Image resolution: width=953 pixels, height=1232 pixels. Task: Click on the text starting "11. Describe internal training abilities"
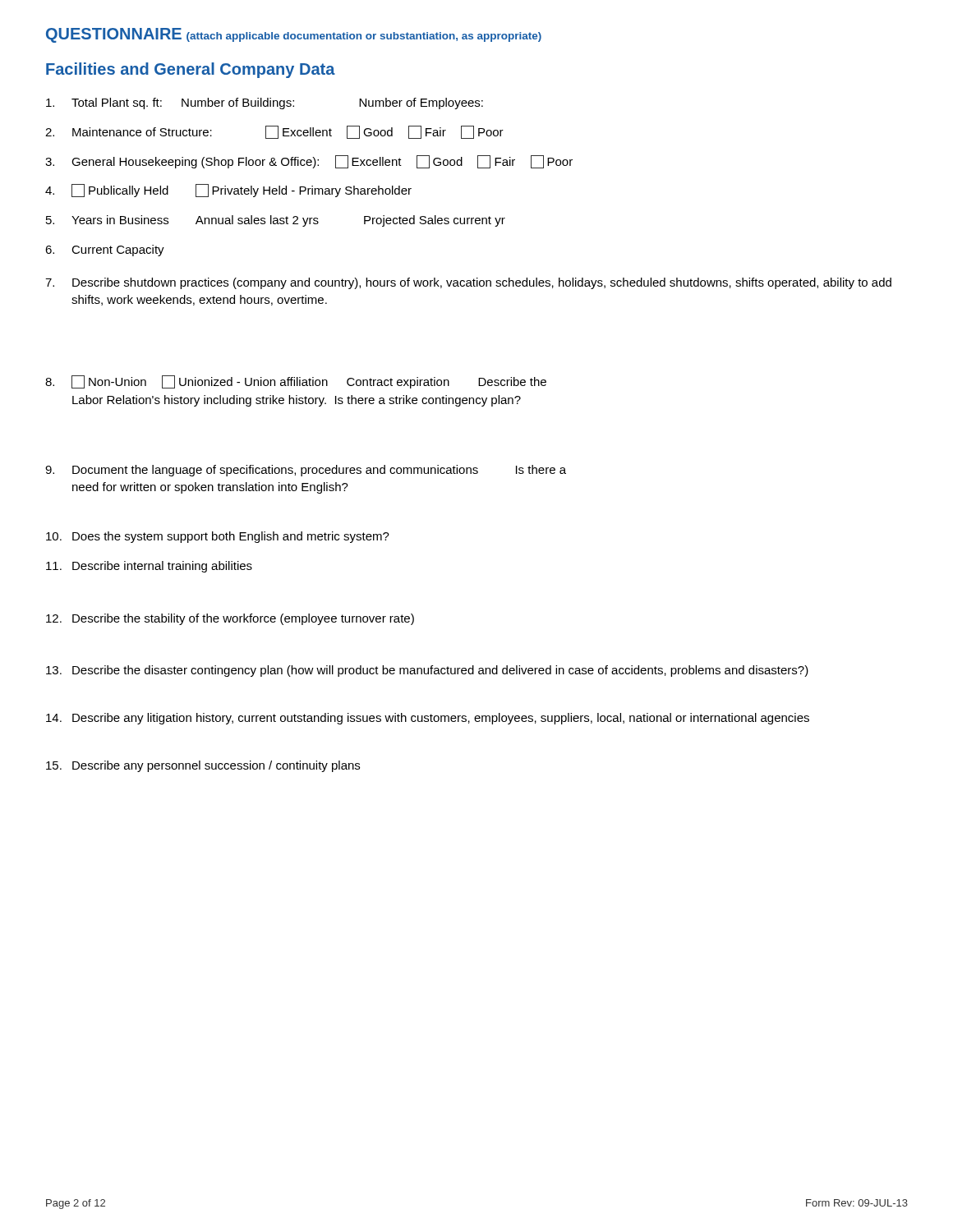pyautogui.click(x=149, y=567)
